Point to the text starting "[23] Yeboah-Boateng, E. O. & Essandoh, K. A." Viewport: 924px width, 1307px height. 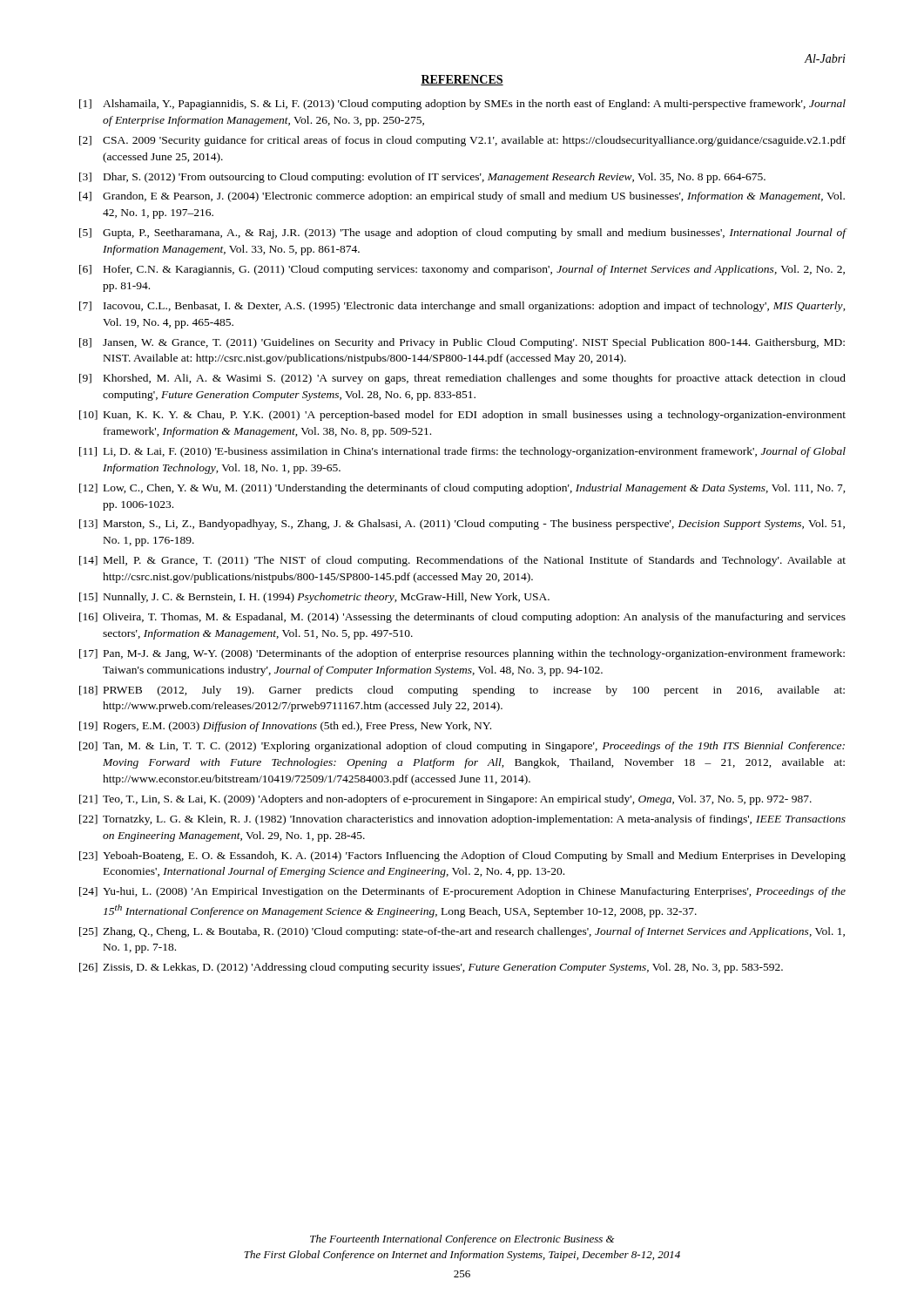pos(462,864)
